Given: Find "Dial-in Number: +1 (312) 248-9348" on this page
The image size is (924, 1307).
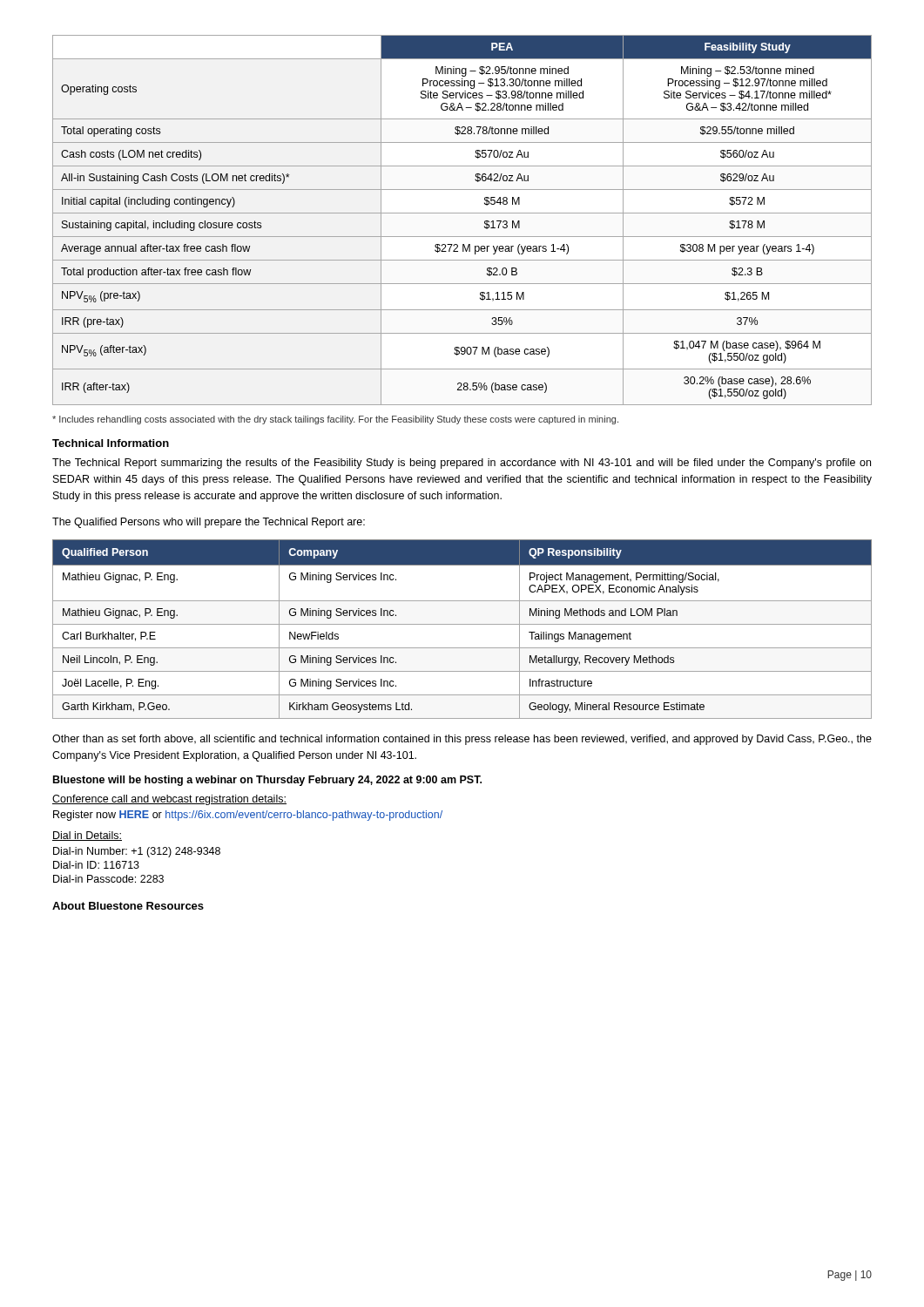Looking at the screenshot, I should coord(137,851).
